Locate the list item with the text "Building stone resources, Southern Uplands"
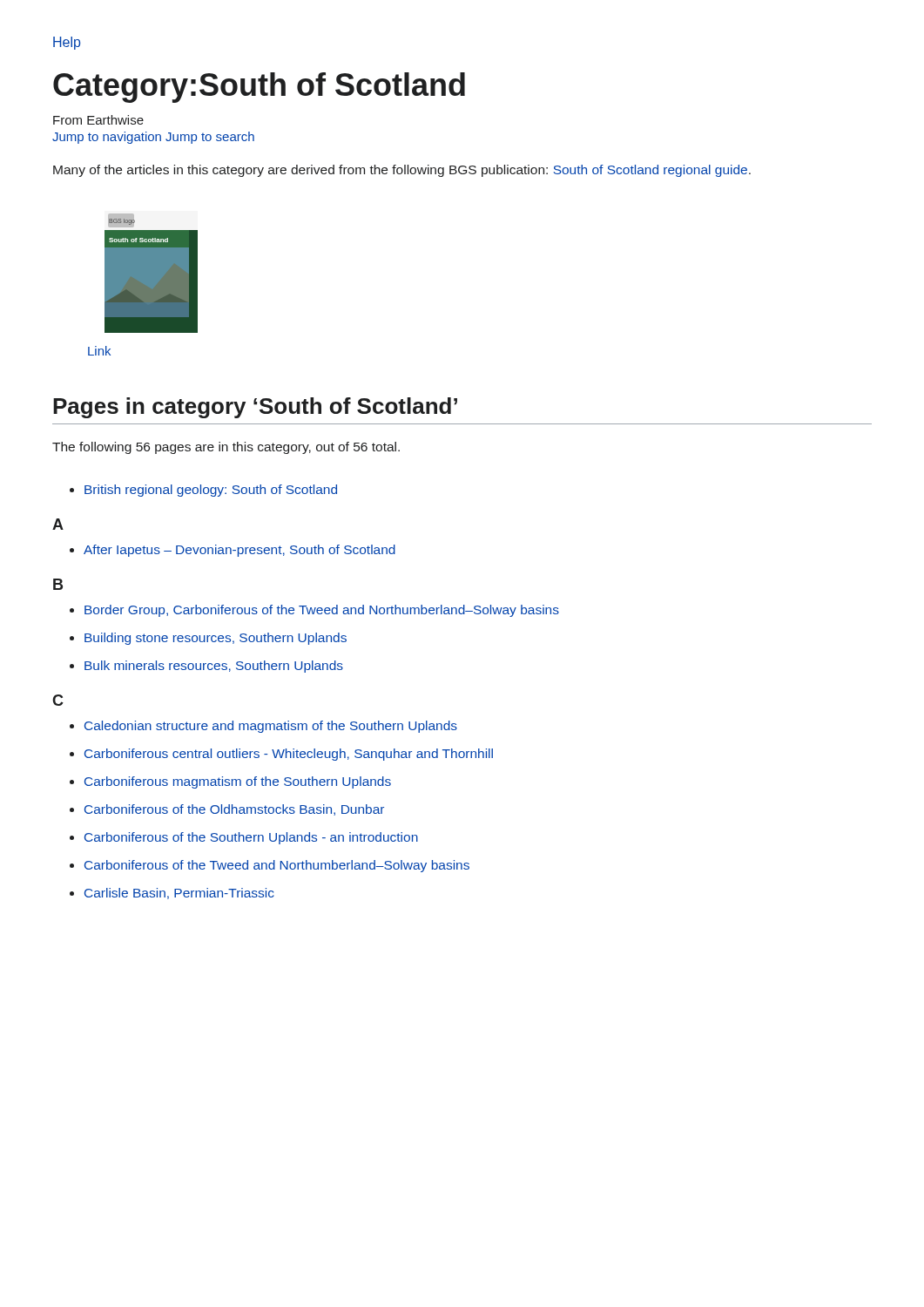The image size is (924, 1307). coord(208,639)
